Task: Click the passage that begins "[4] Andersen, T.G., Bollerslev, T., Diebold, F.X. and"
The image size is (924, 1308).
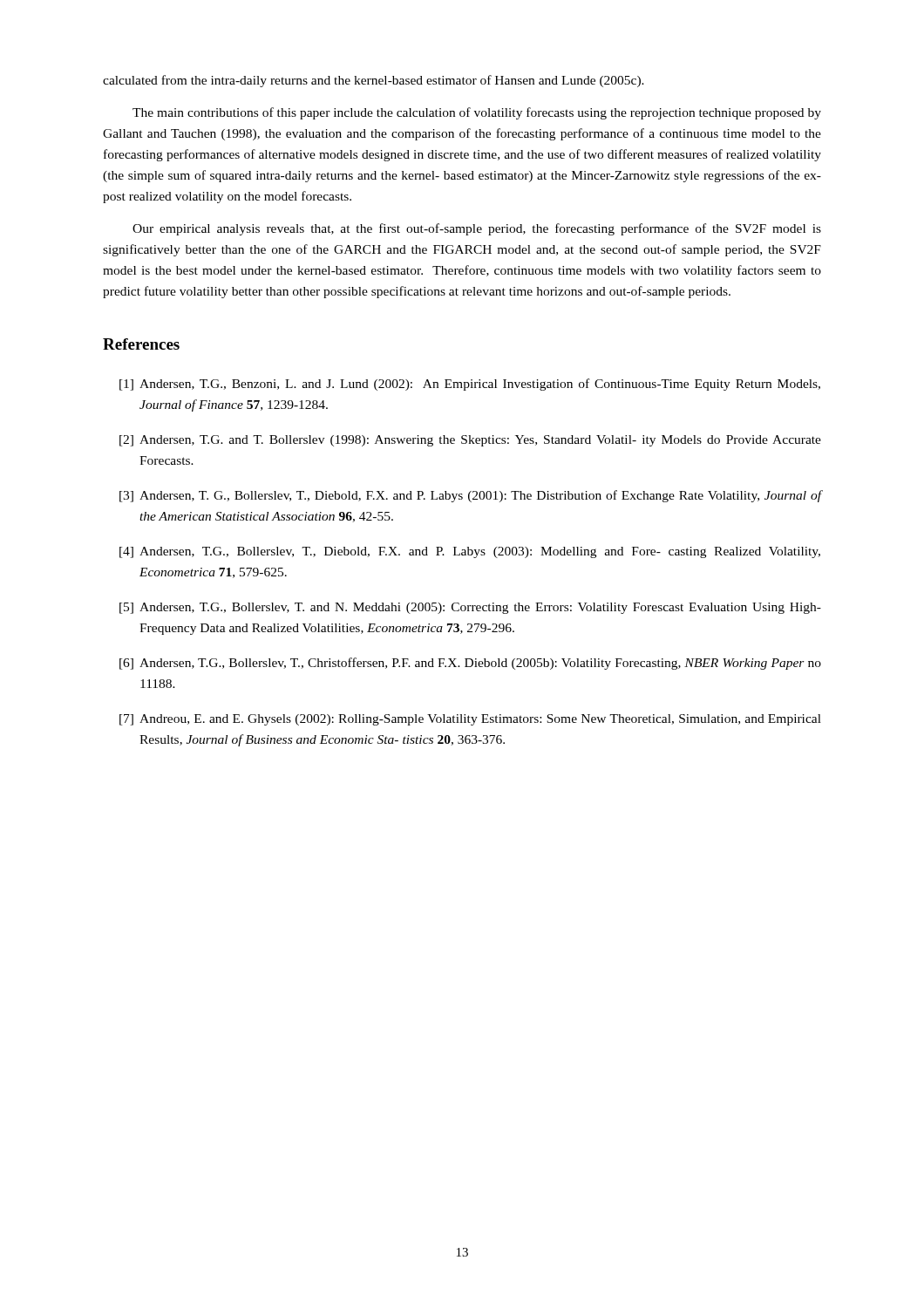Action: pos(462,562)
